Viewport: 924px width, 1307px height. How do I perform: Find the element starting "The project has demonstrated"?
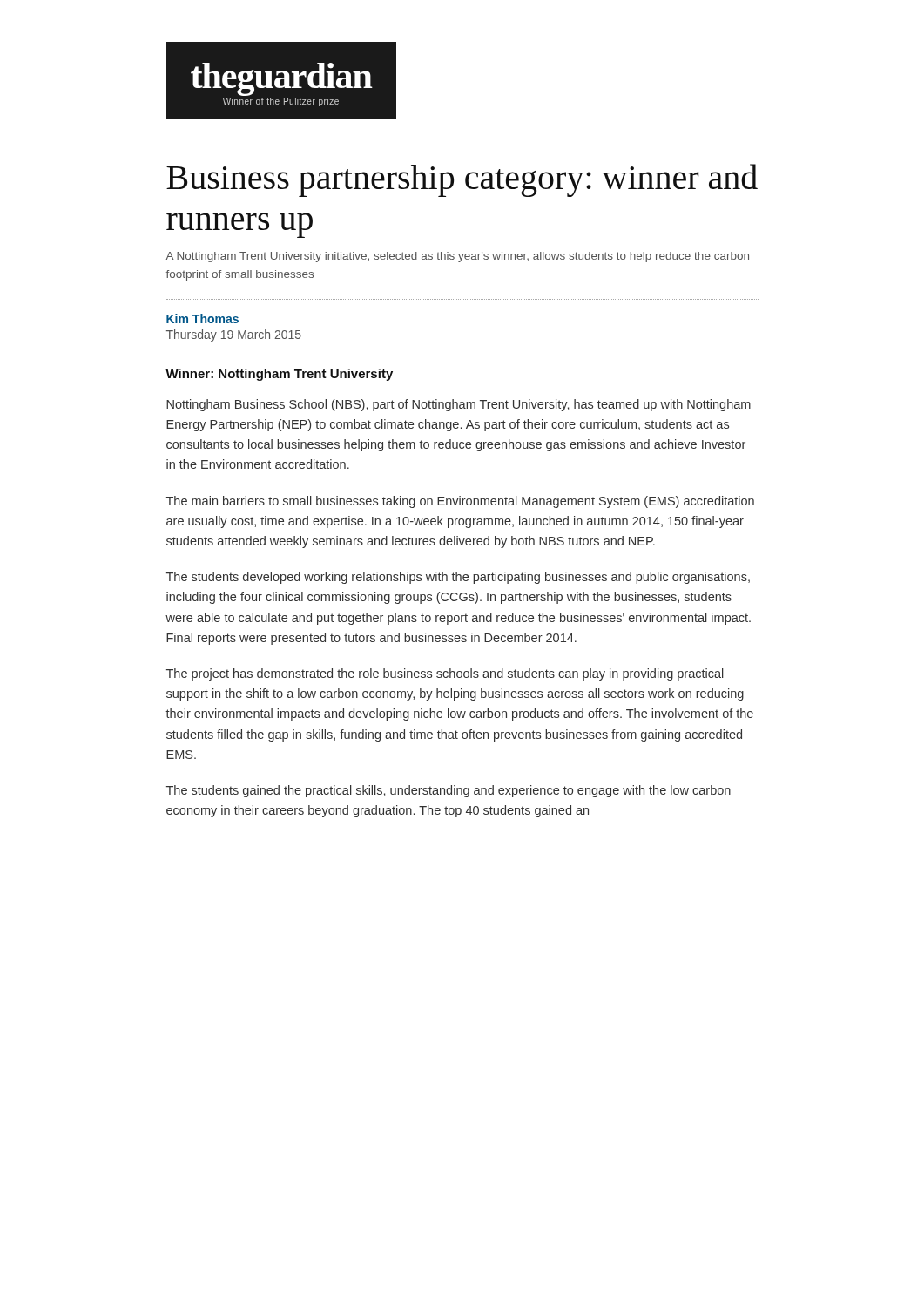462,714
